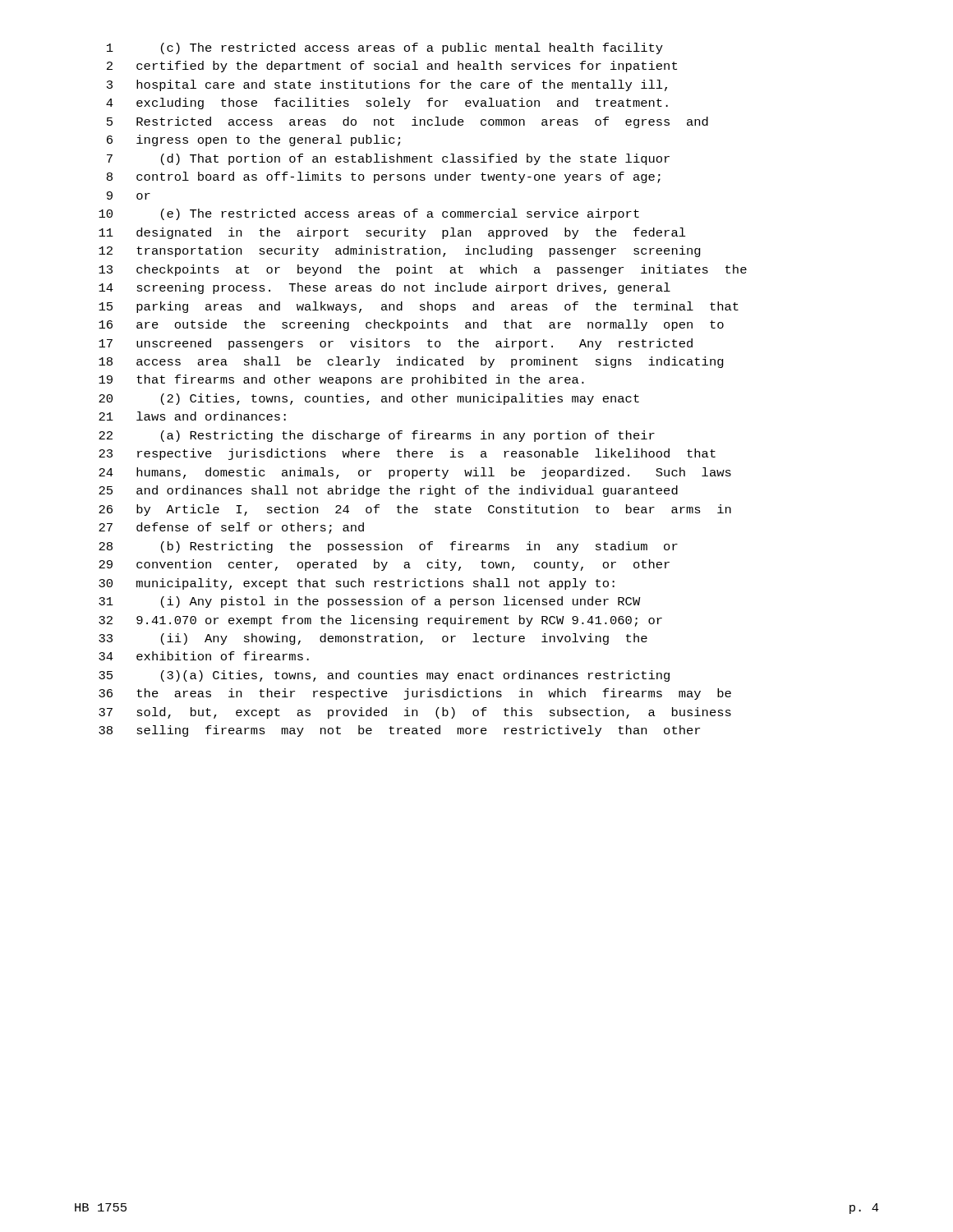953x1232 pixels.
Task: Find the region starting "30 municipality, except that such restrictions shall not"
Action: [346, 584]
